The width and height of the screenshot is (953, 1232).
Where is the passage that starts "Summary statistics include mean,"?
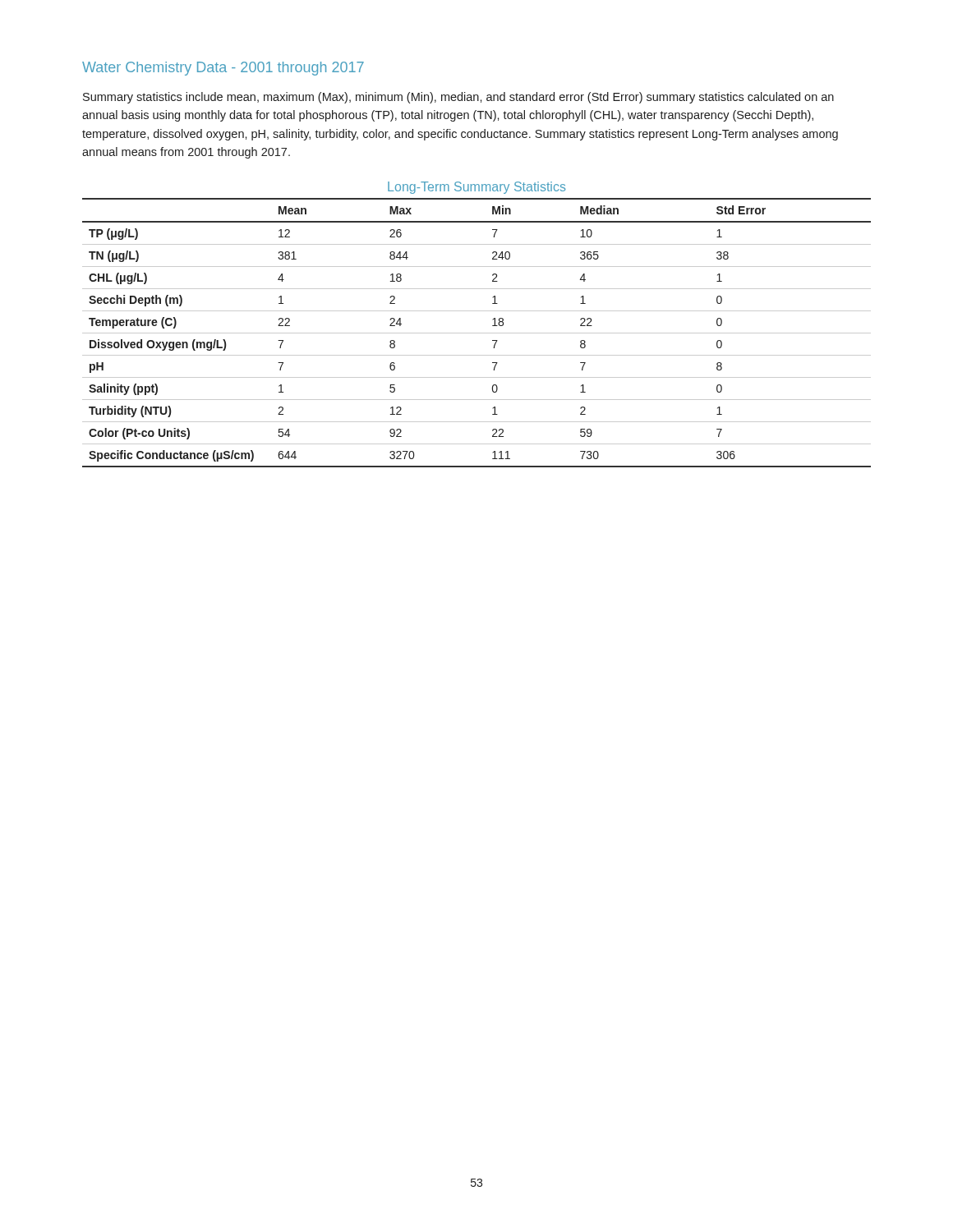coord(476,125)
